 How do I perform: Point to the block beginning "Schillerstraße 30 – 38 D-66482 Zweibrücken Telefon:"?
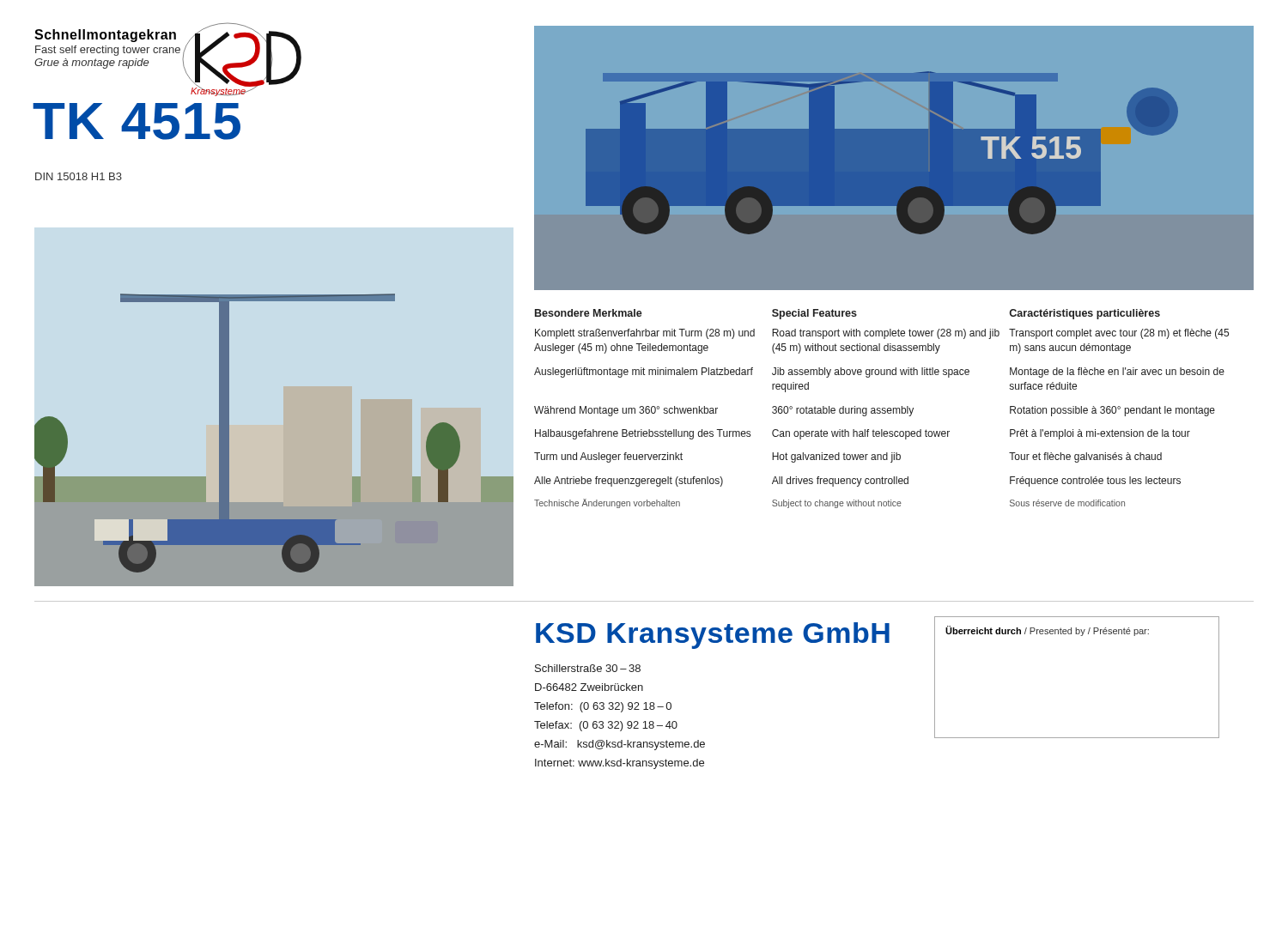pyautogui.click(x=620, y=716)
